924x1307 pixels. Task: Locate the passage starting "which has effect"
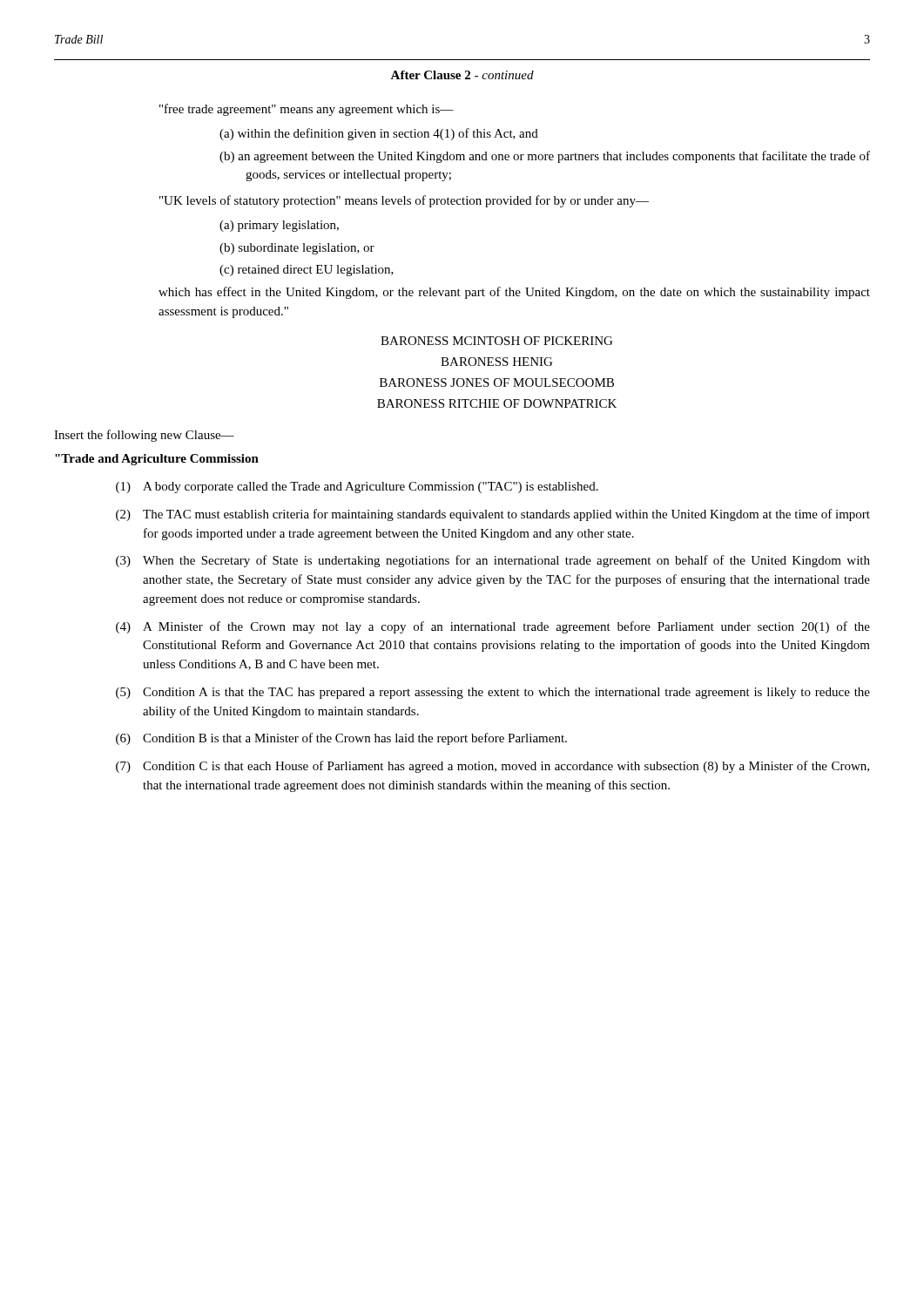514,302
